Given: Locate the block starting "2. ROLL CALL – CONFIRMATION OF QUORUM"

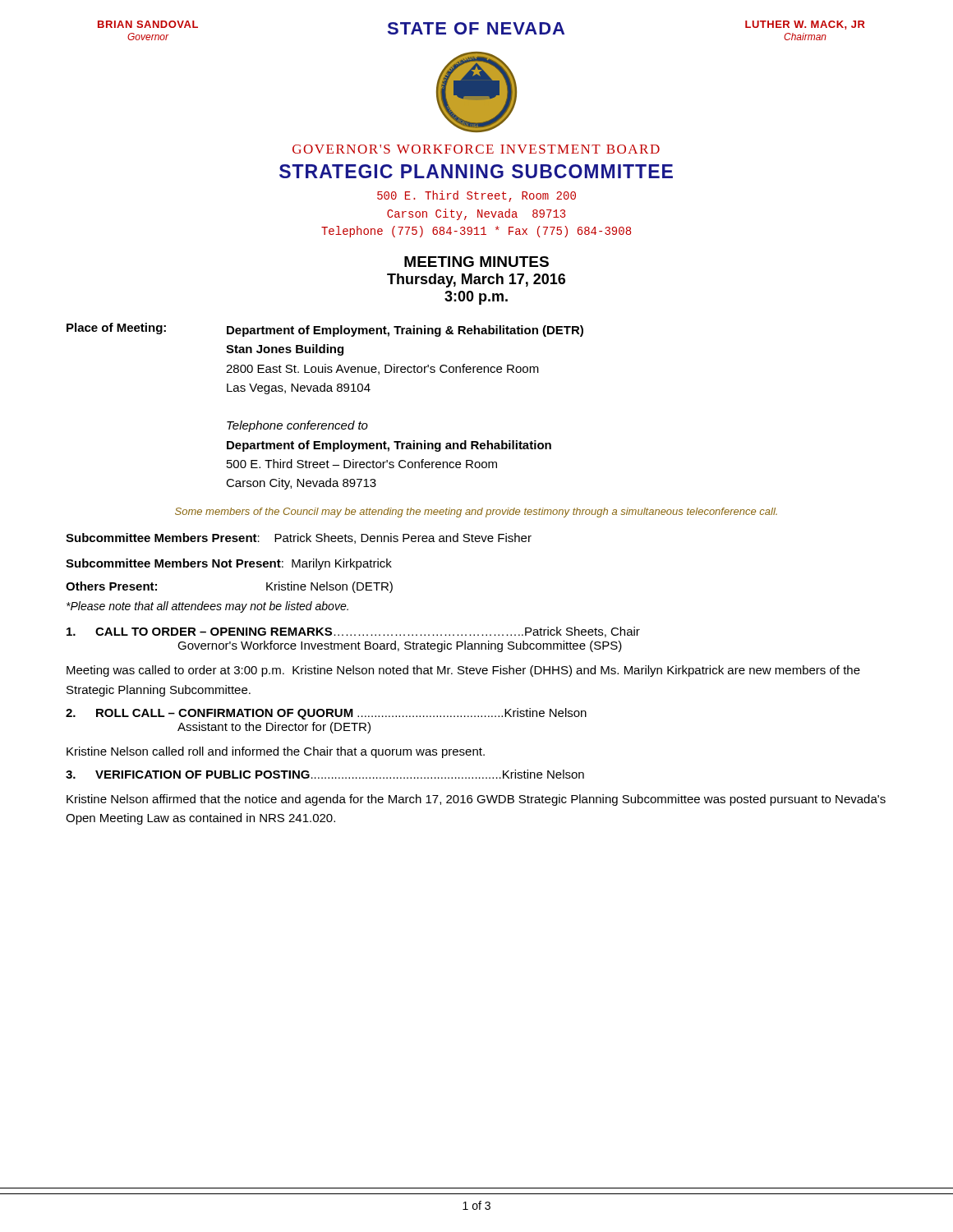Looking at the screenshot, I should click(476, 719).
